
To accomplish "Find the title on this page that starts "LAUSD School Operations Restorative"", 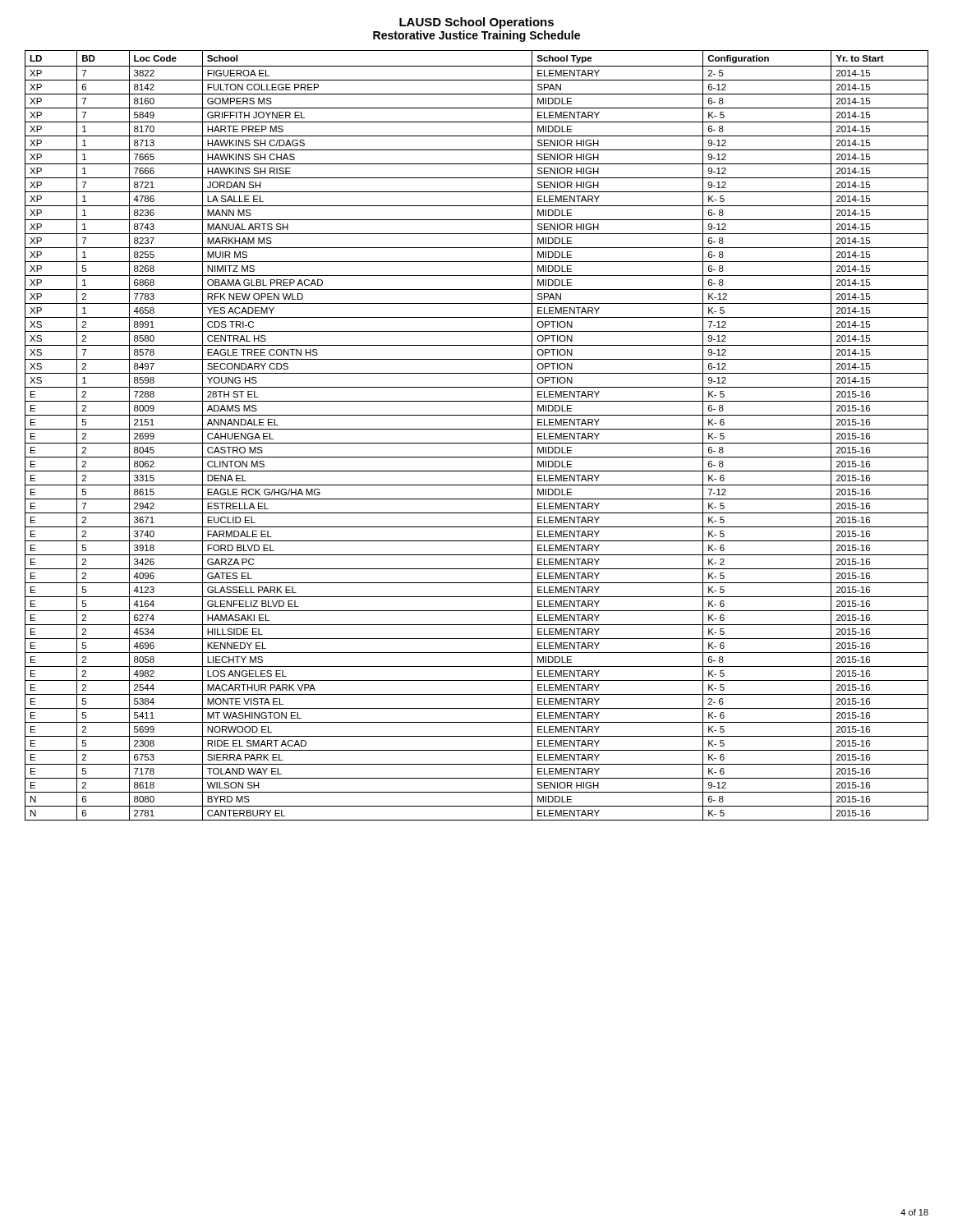I will pos(476,28).
